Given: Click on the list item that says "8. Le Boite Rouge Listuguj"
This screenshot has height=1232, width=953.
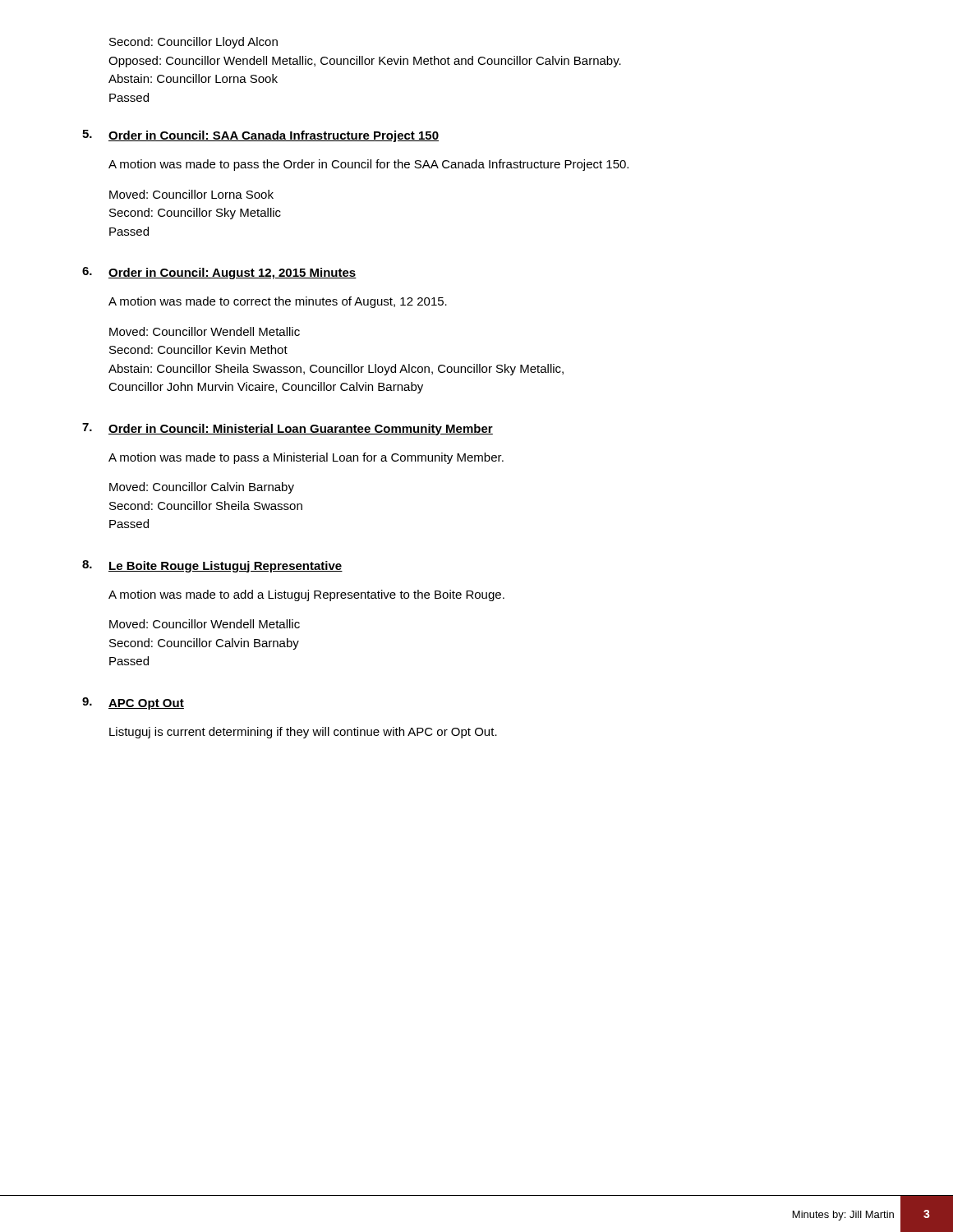Looking at the screenshot, I should click(x=212, y=565).
